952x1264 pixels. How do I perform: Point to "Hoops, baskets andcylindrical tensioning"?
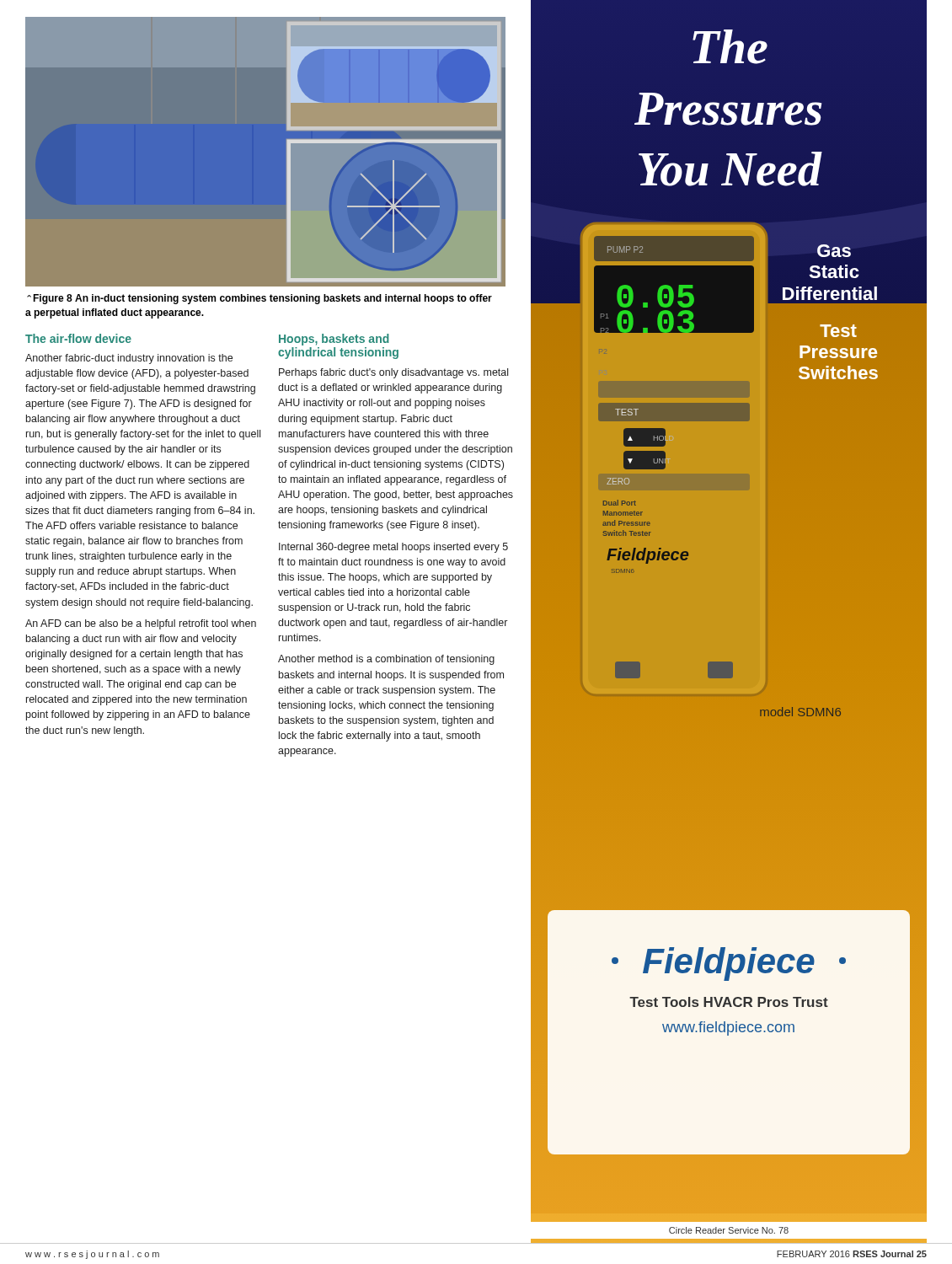coord(339,346)
